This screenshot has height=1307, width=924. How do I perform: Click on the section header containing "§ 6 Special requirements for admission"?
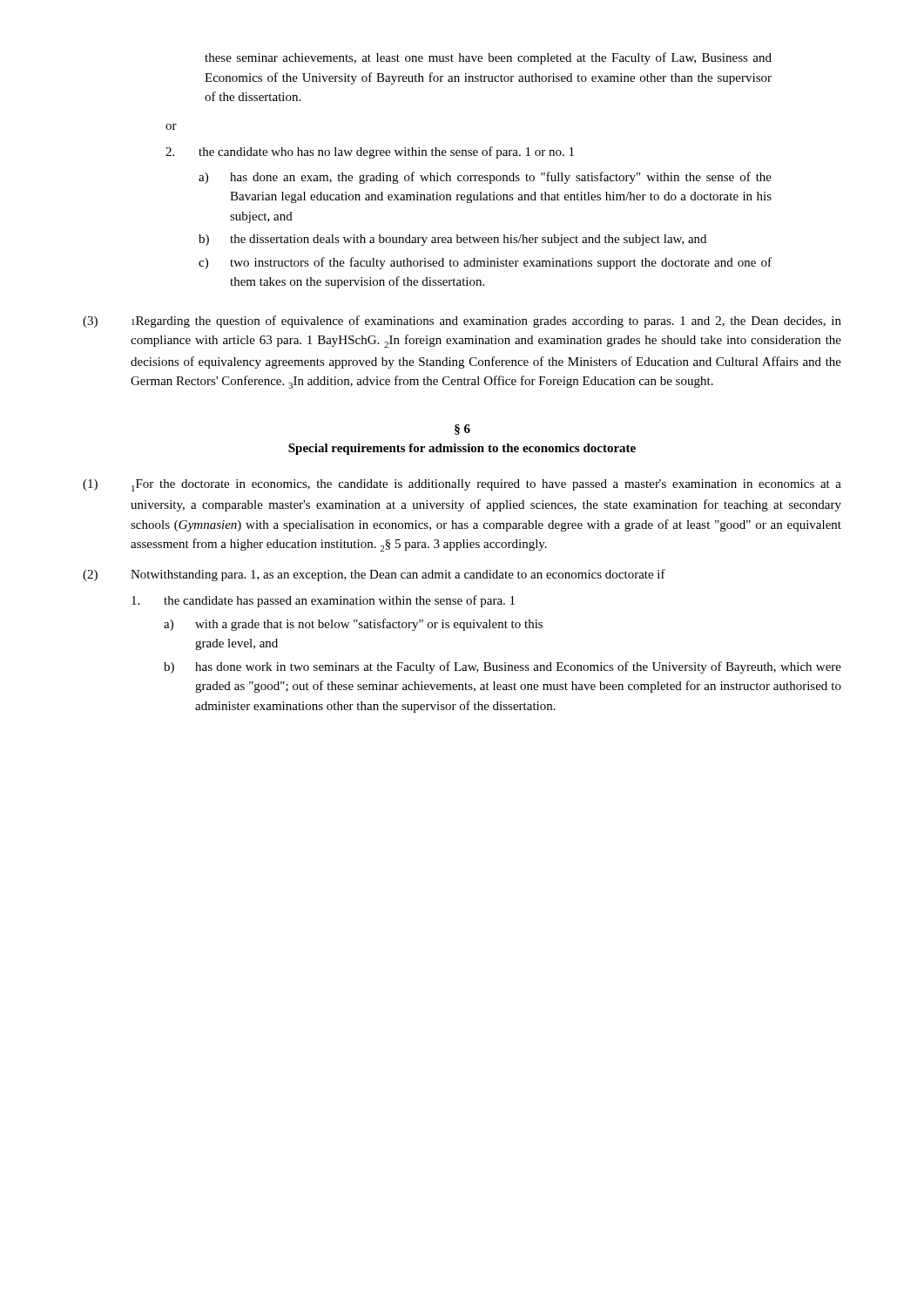pos(462,438)
